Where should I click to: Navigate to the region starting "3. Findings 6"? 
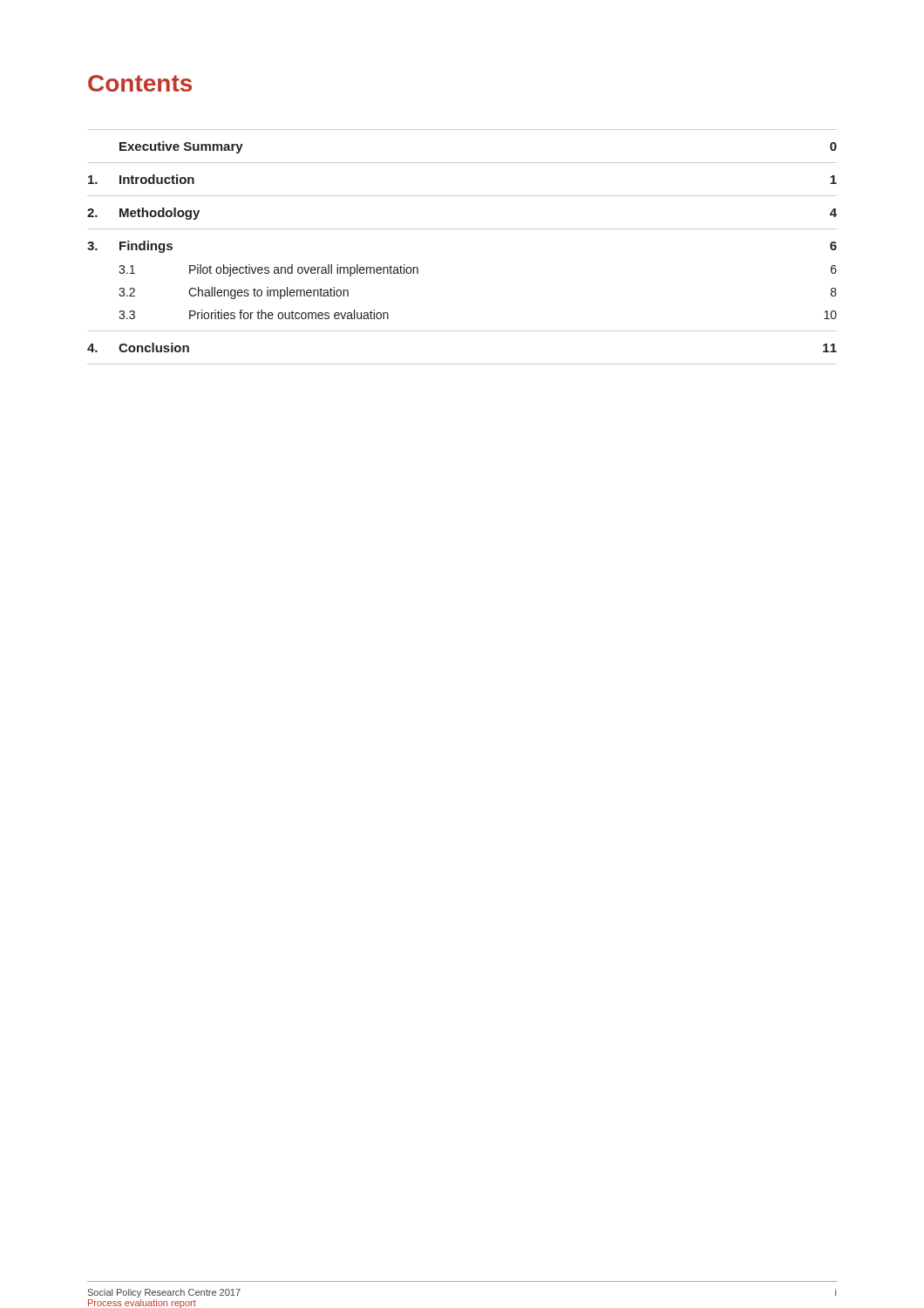click(x=148, y=246)
